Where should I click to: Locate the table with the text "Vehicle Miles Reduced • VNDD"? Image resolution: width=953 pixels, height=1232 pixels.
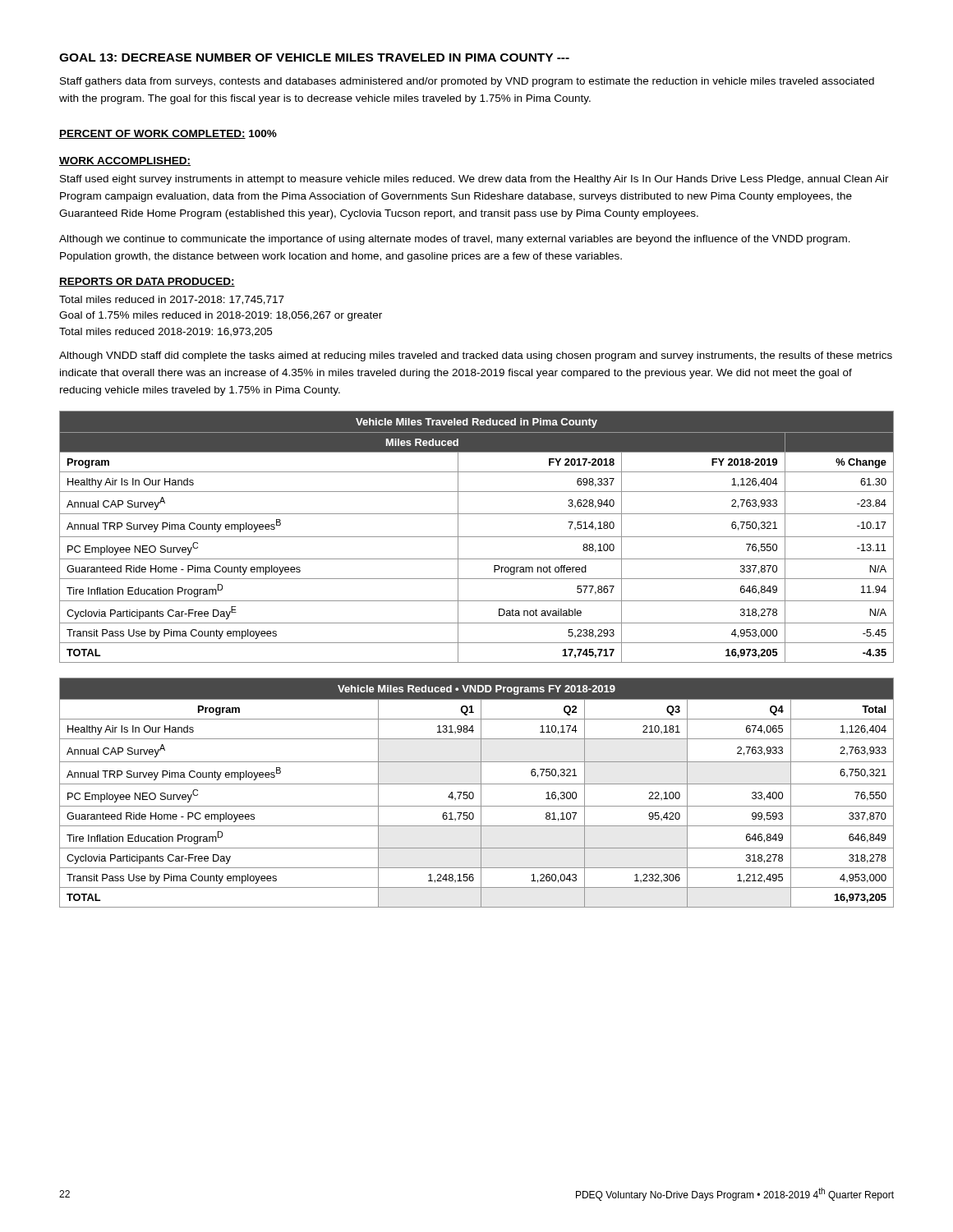coord(476,793)
